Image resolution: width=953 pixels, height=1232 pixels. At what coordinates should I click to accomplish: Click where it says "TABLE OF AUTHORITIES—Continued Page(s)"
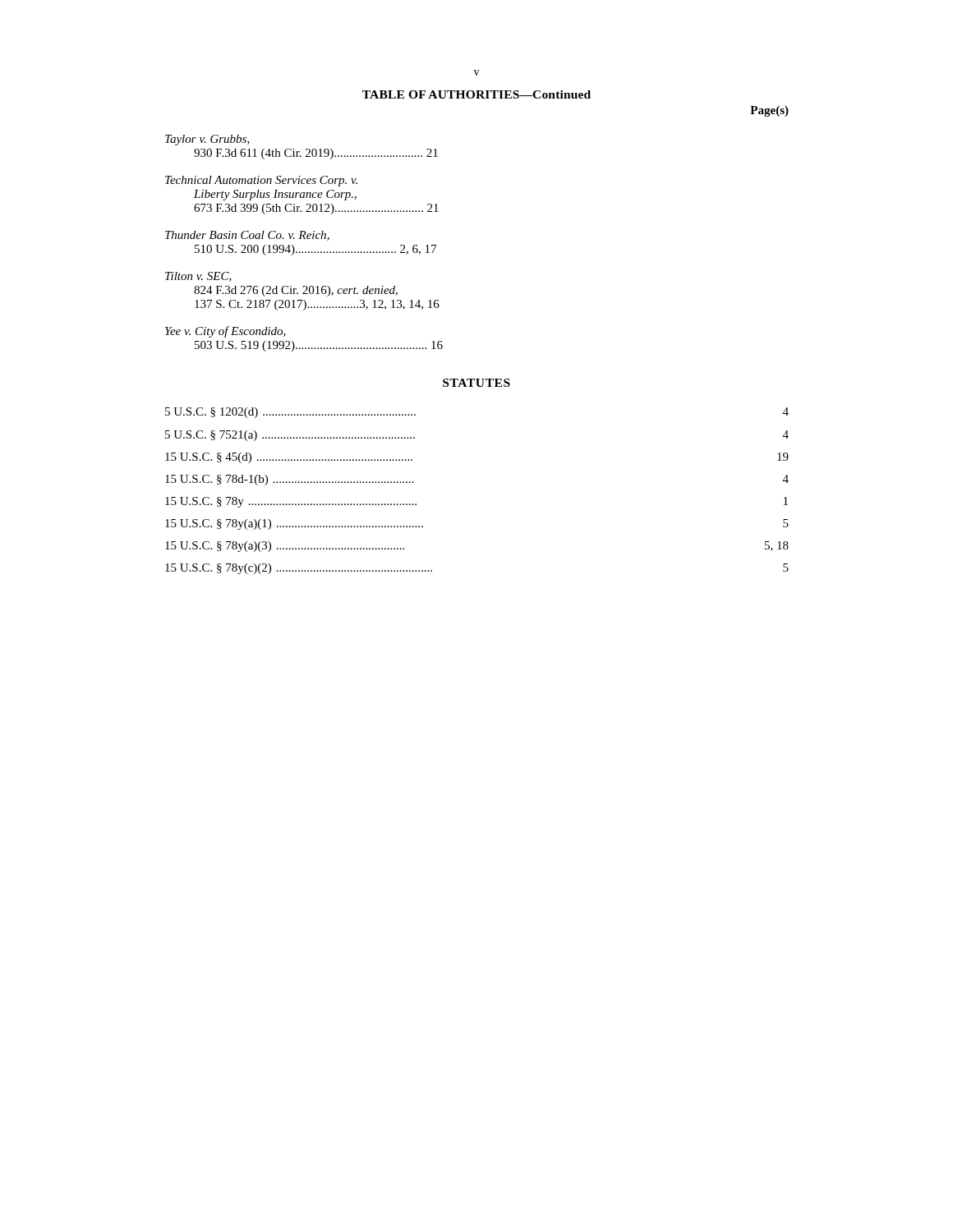click(476, 102)
